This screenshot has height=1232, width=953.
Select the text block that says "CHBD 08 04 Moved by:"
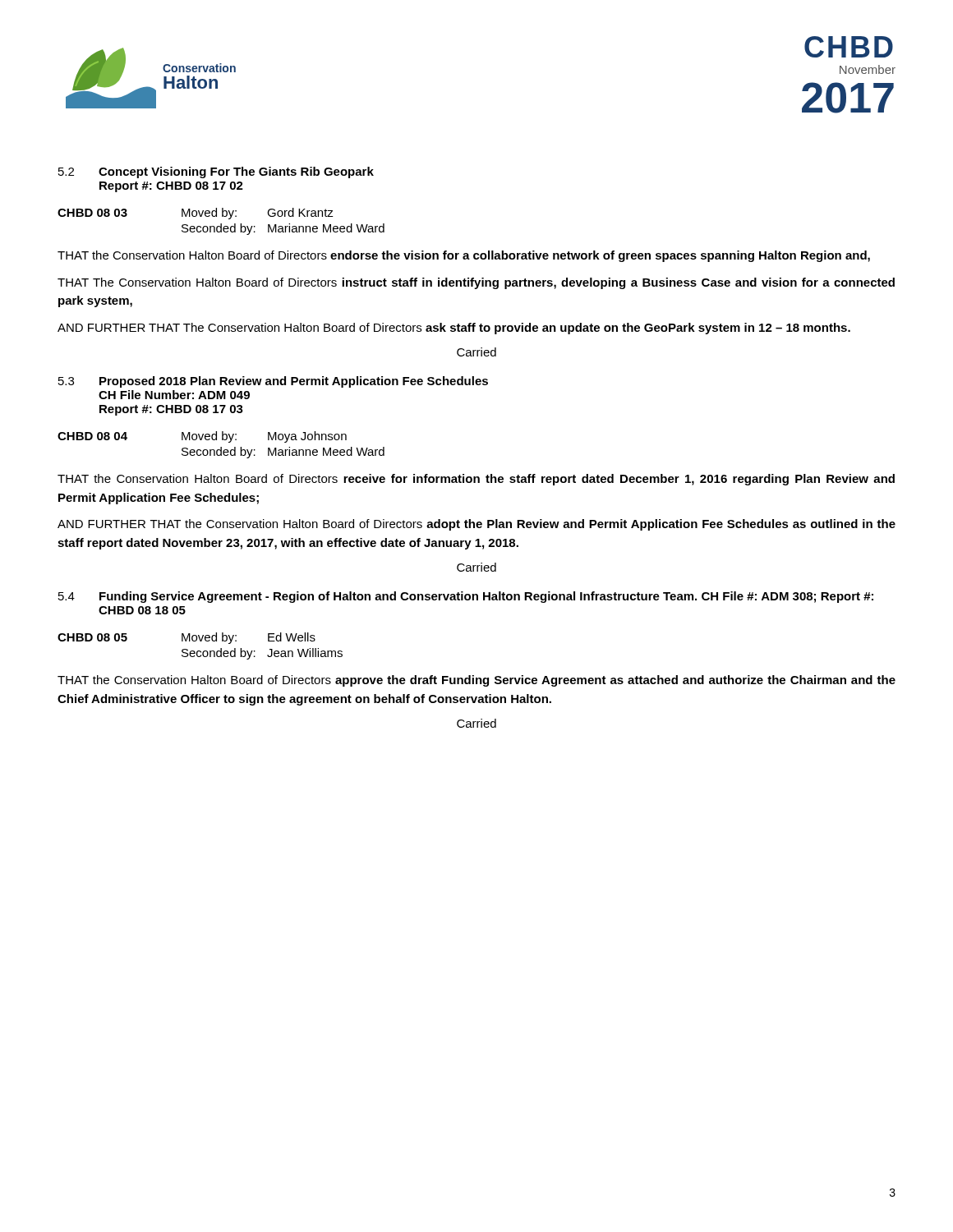(x=221, y=444)
